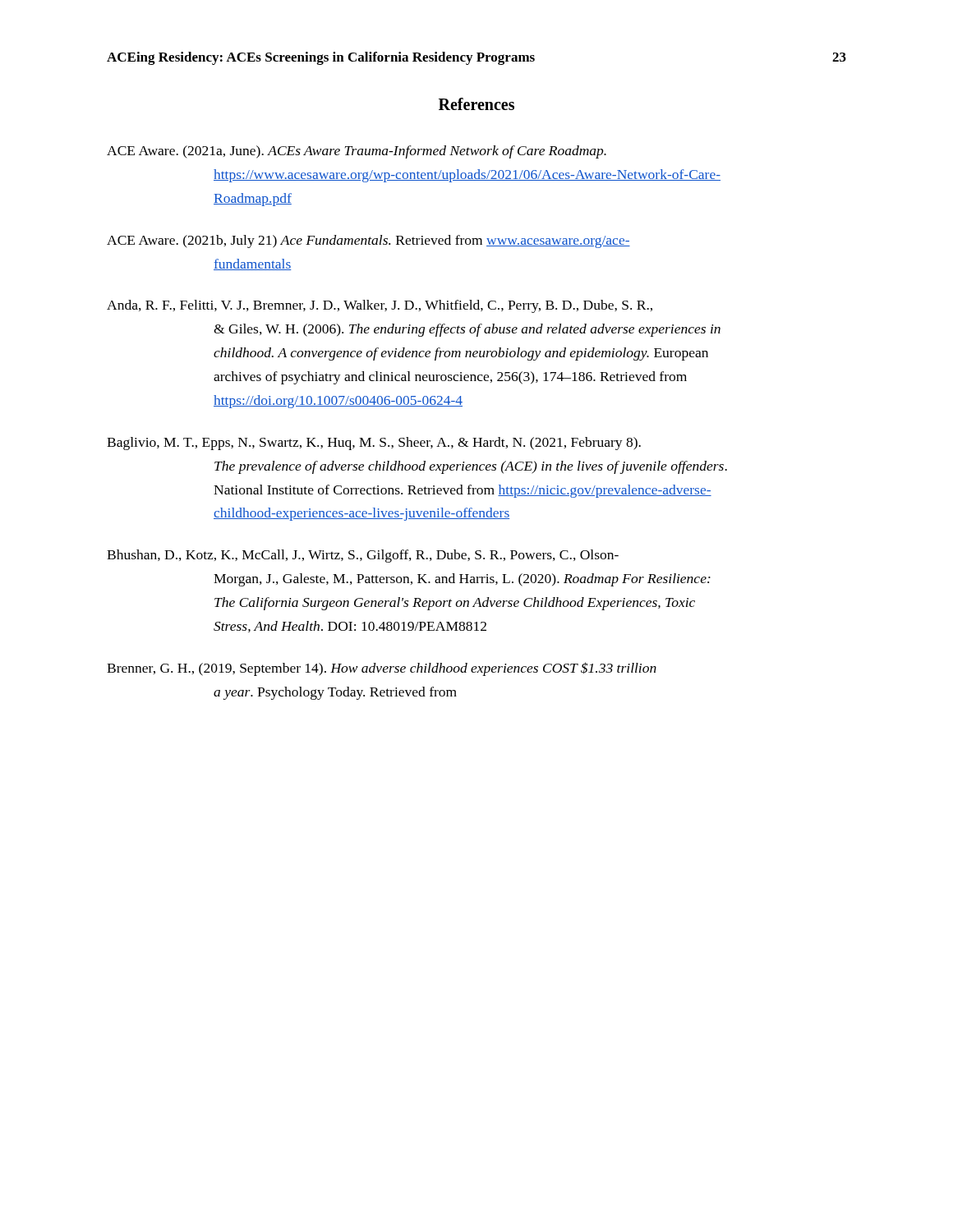Click on the list item with the text "ACE Aware. (2021a, June). ACEs Aware Trauma-Informed Network"
Image resolution: width=953 pixels, height=1232 pixels.
(x=414, y=174)
